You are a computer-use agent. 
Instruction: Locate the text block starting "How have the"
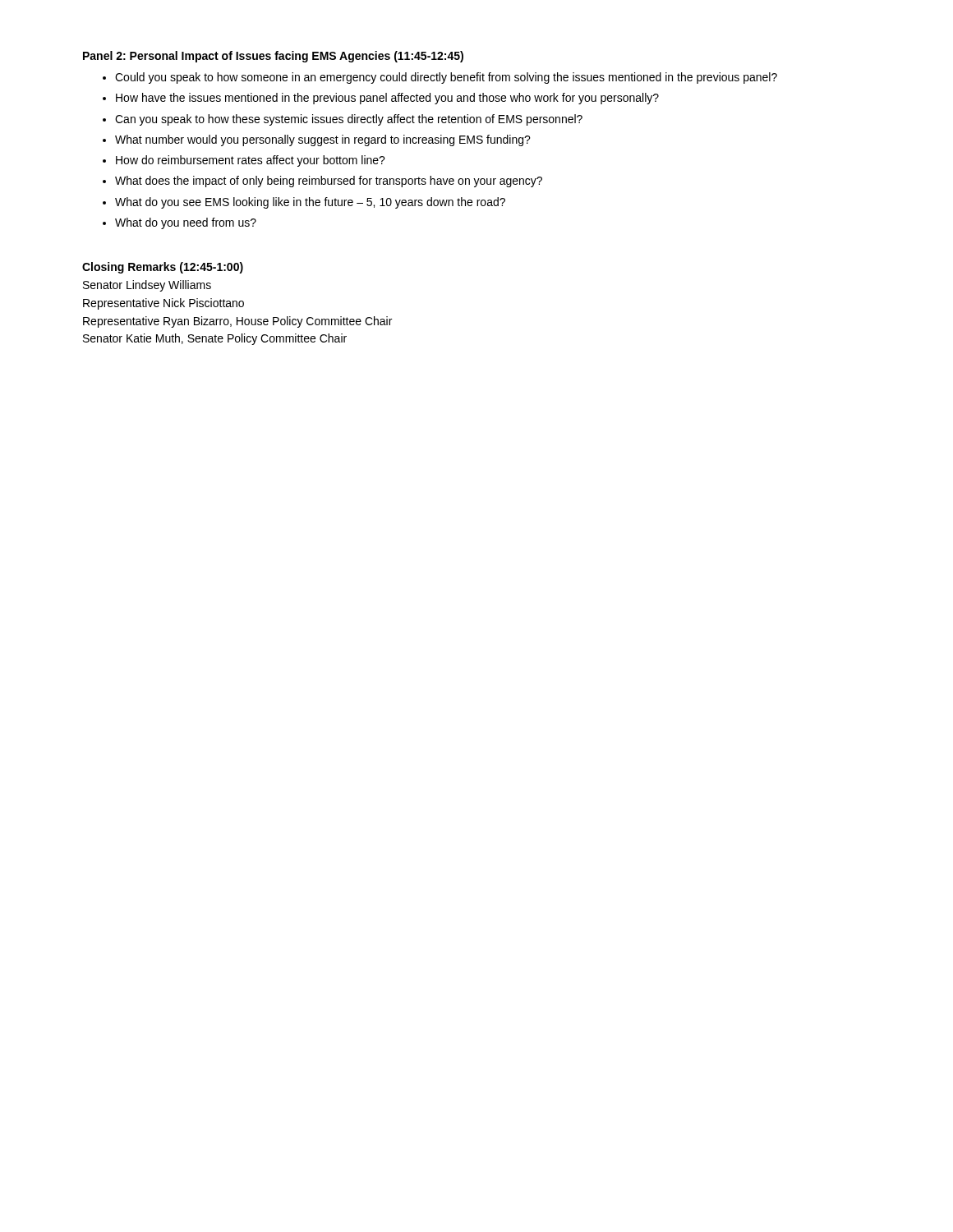pyautogui.click(x=387, y=98)
